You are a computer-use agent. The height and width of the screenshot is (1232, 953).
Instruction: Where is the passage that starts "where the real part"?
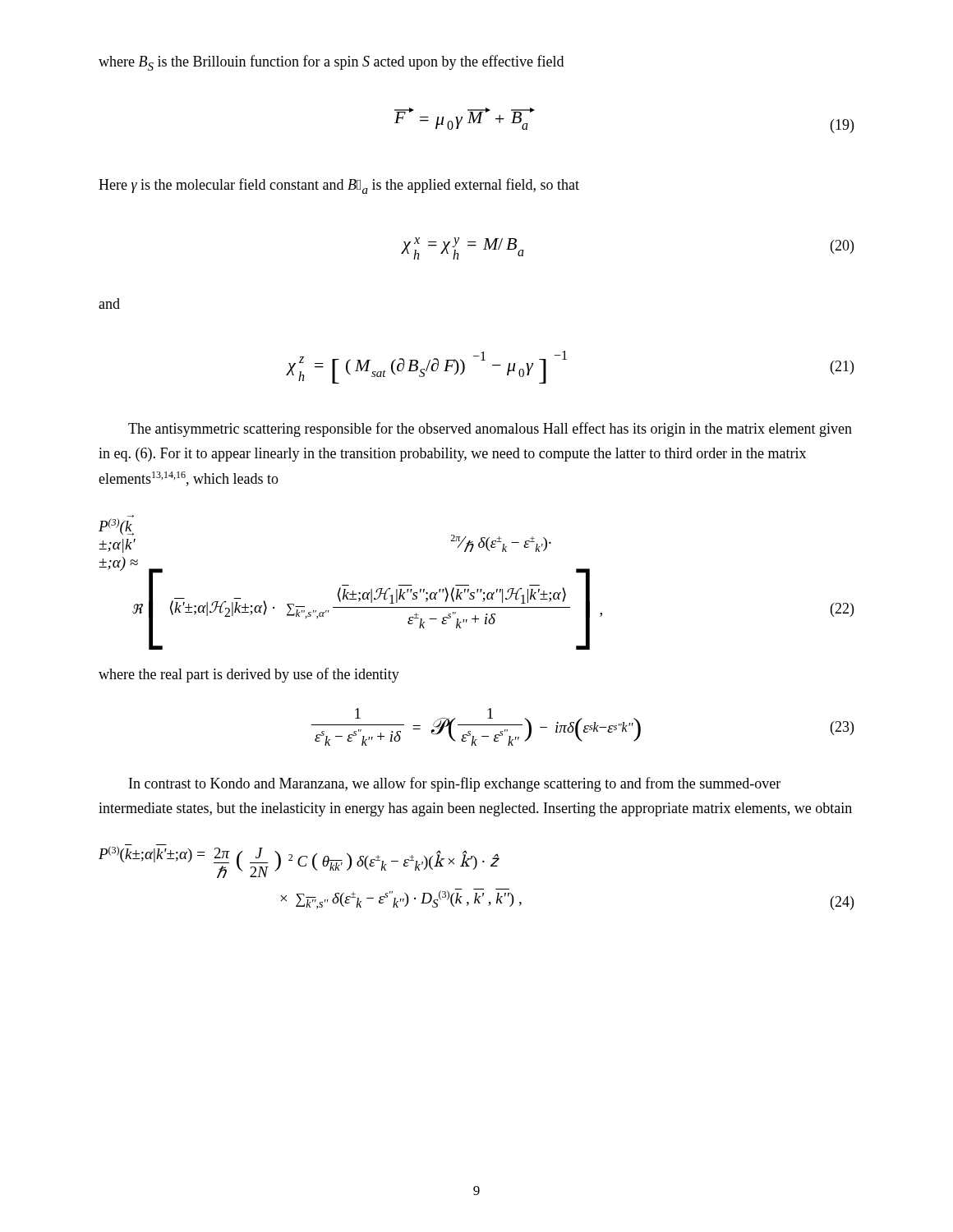[249, 674]
